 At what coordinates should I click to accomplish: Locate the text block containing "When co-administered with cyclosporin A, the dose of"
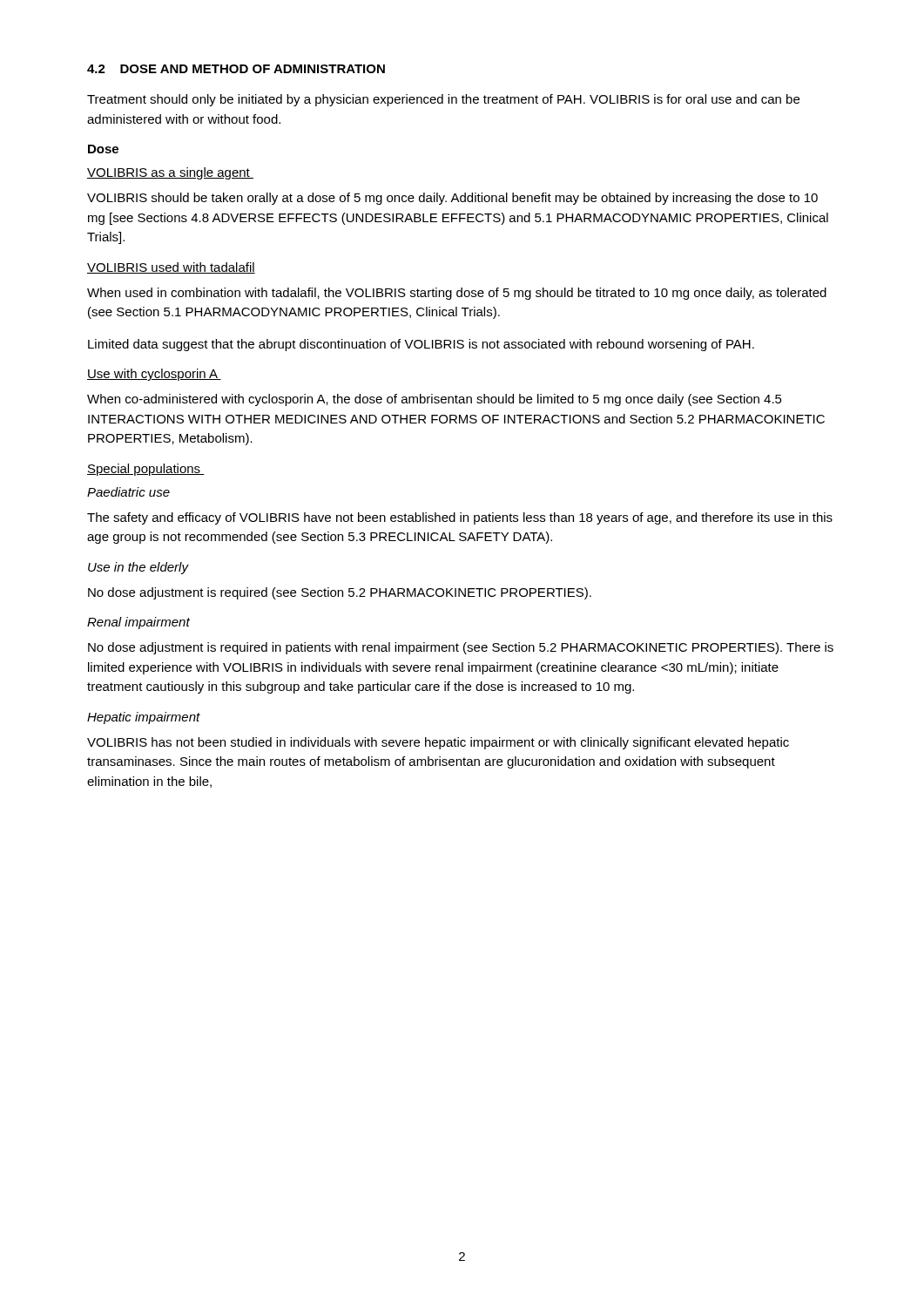point(456,418)
